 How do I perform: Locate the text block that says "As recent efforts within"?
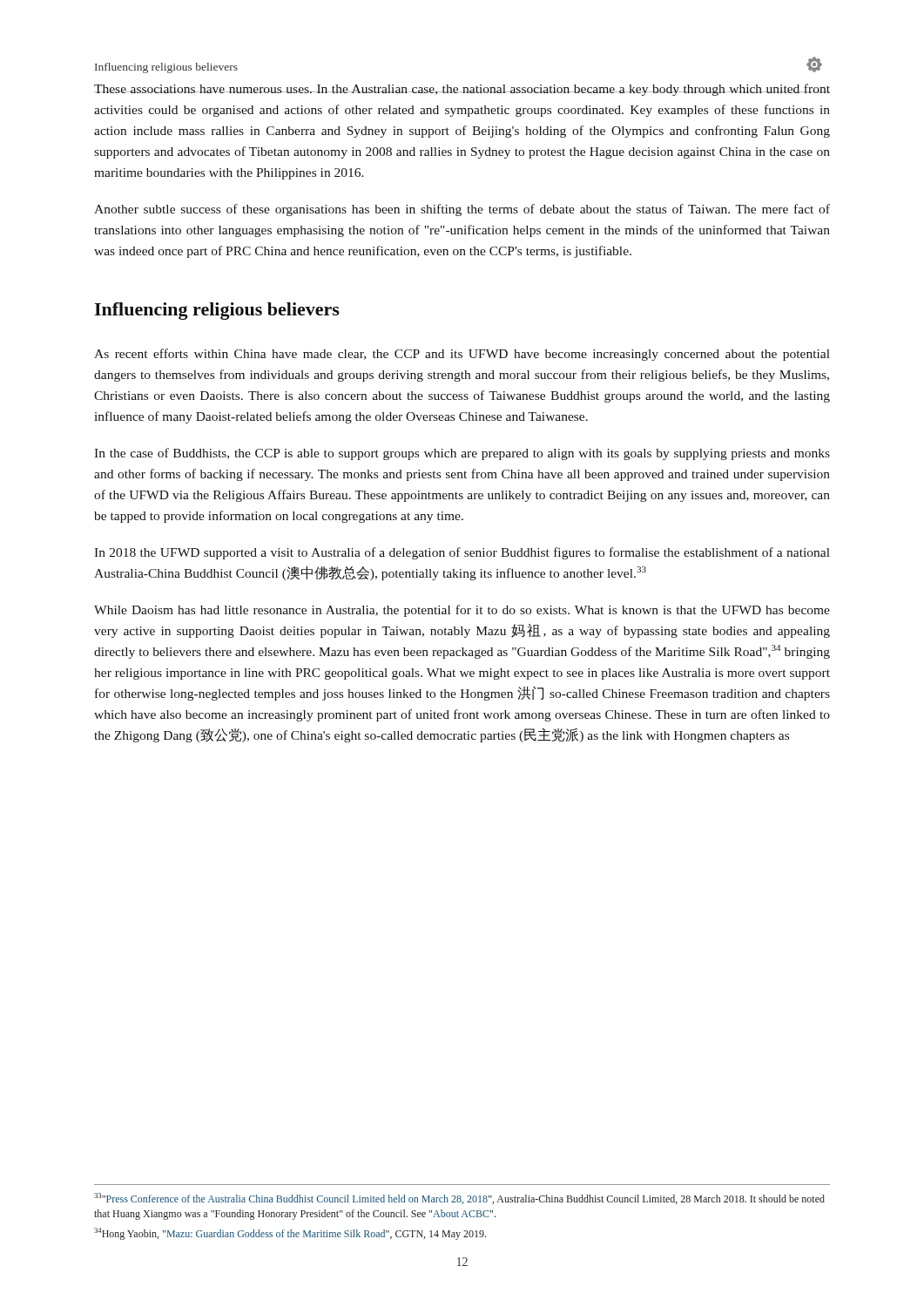click(462, 385)
